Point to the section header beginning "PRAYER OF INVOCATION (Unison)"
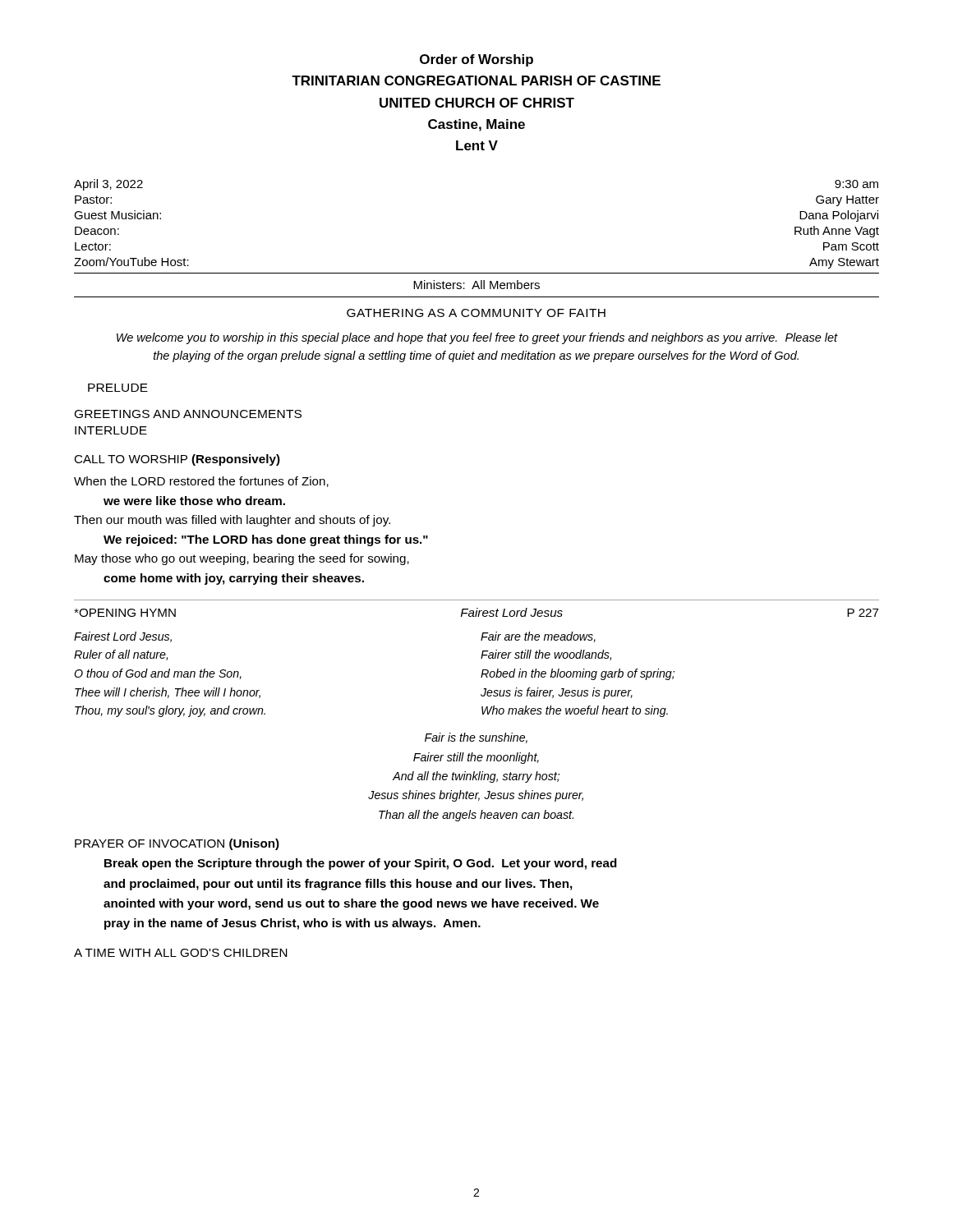953x1232 pixels. (x=476, y=885)
